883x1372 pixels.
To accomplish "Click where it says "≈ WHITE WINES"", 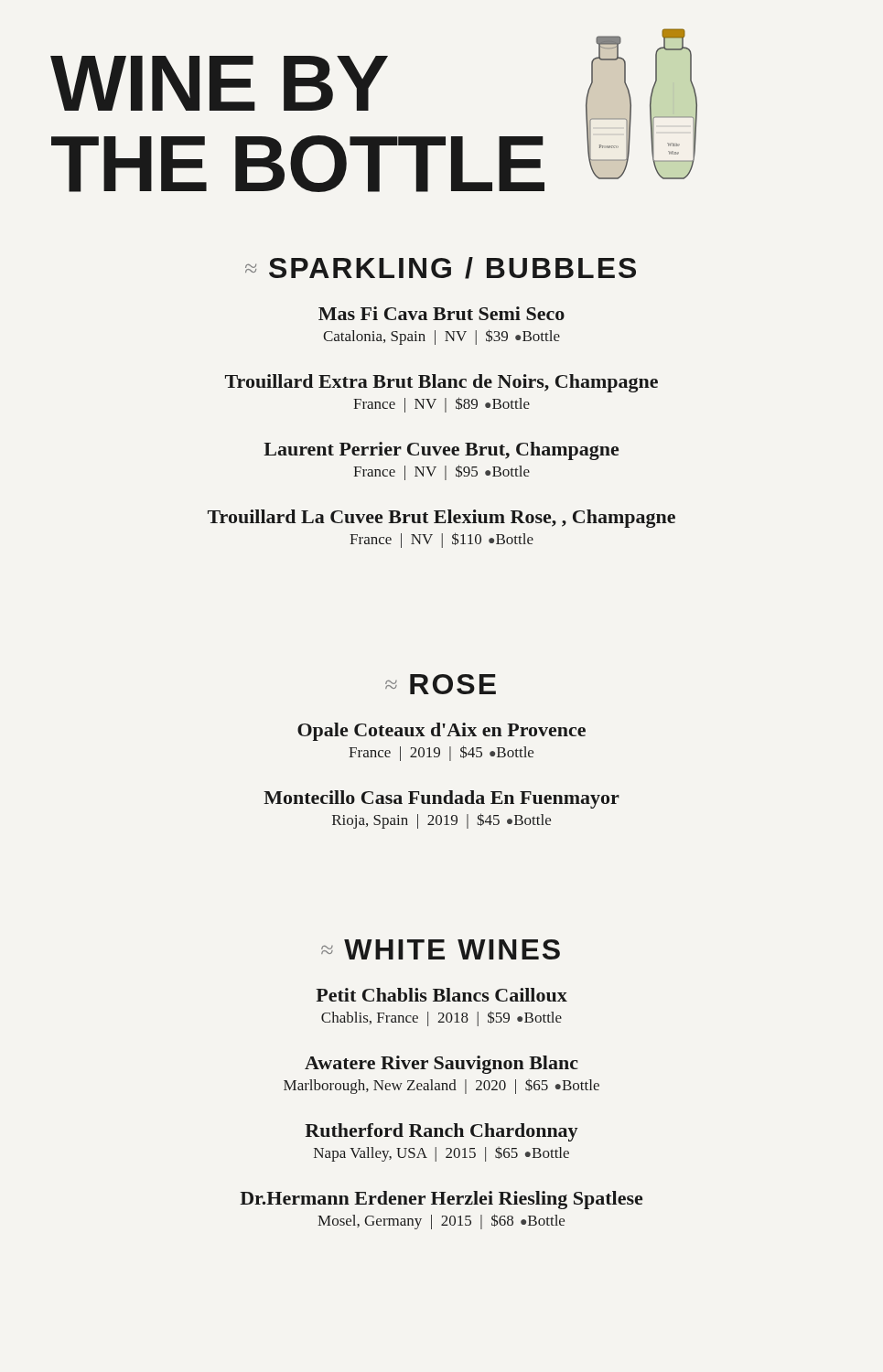I will pos(442,950).
